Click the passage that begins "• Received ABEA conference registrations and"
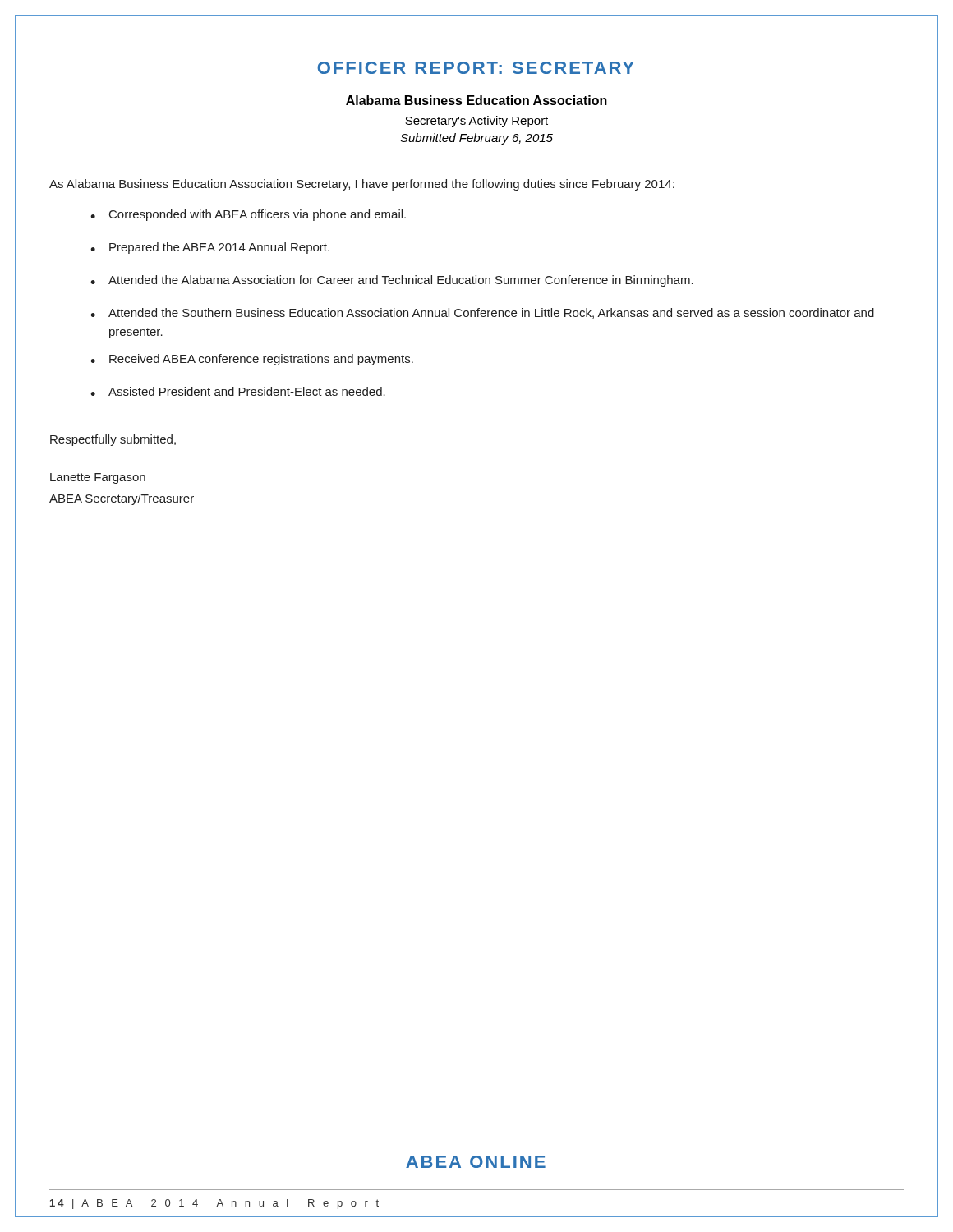This screenshot has width=953, height=1232. pyautogui.click(x=252, y=360)
